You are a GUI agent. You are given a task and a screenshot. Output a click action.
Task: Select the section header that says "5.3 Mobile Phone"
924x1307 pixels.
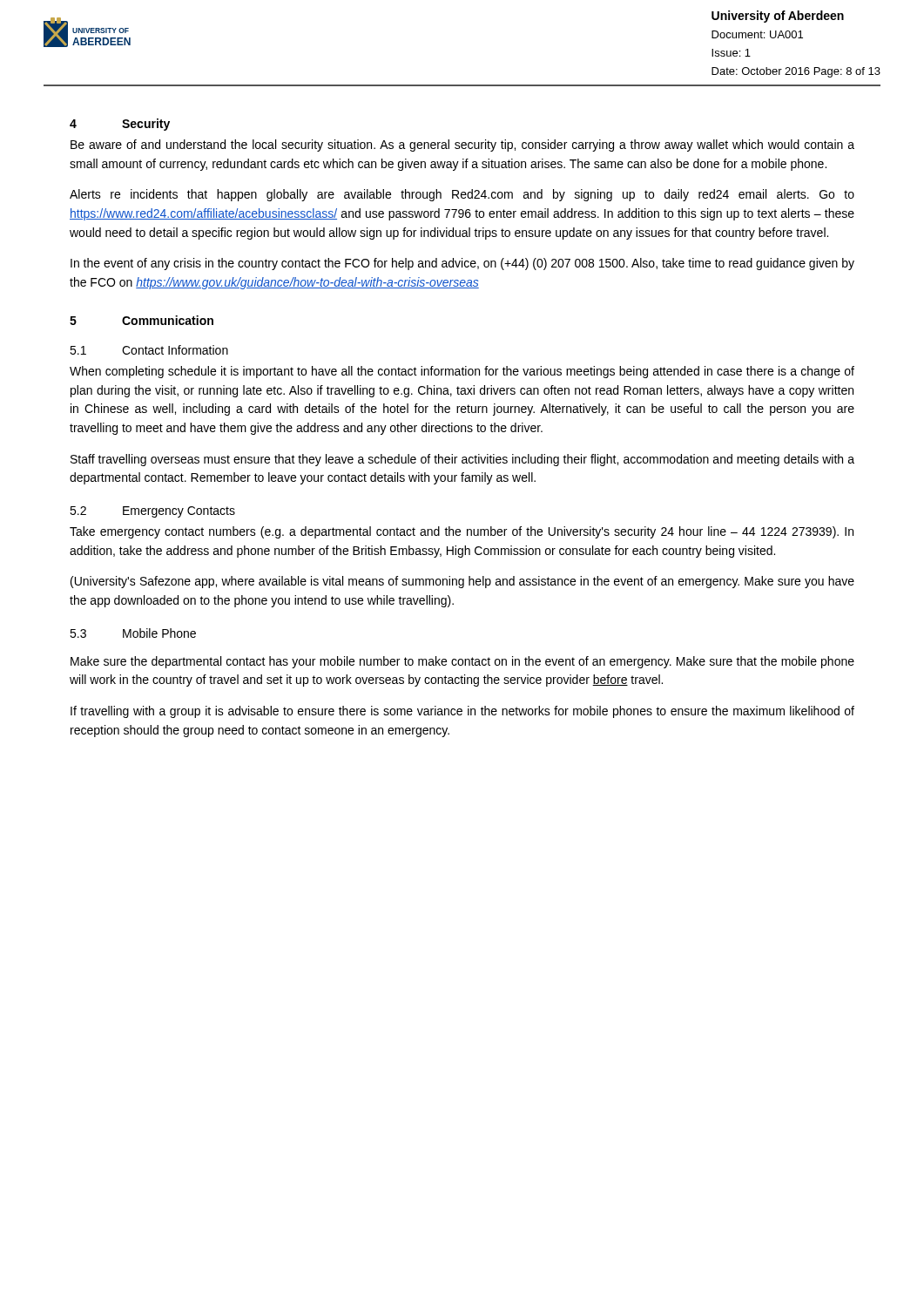[x=133, y=633]
